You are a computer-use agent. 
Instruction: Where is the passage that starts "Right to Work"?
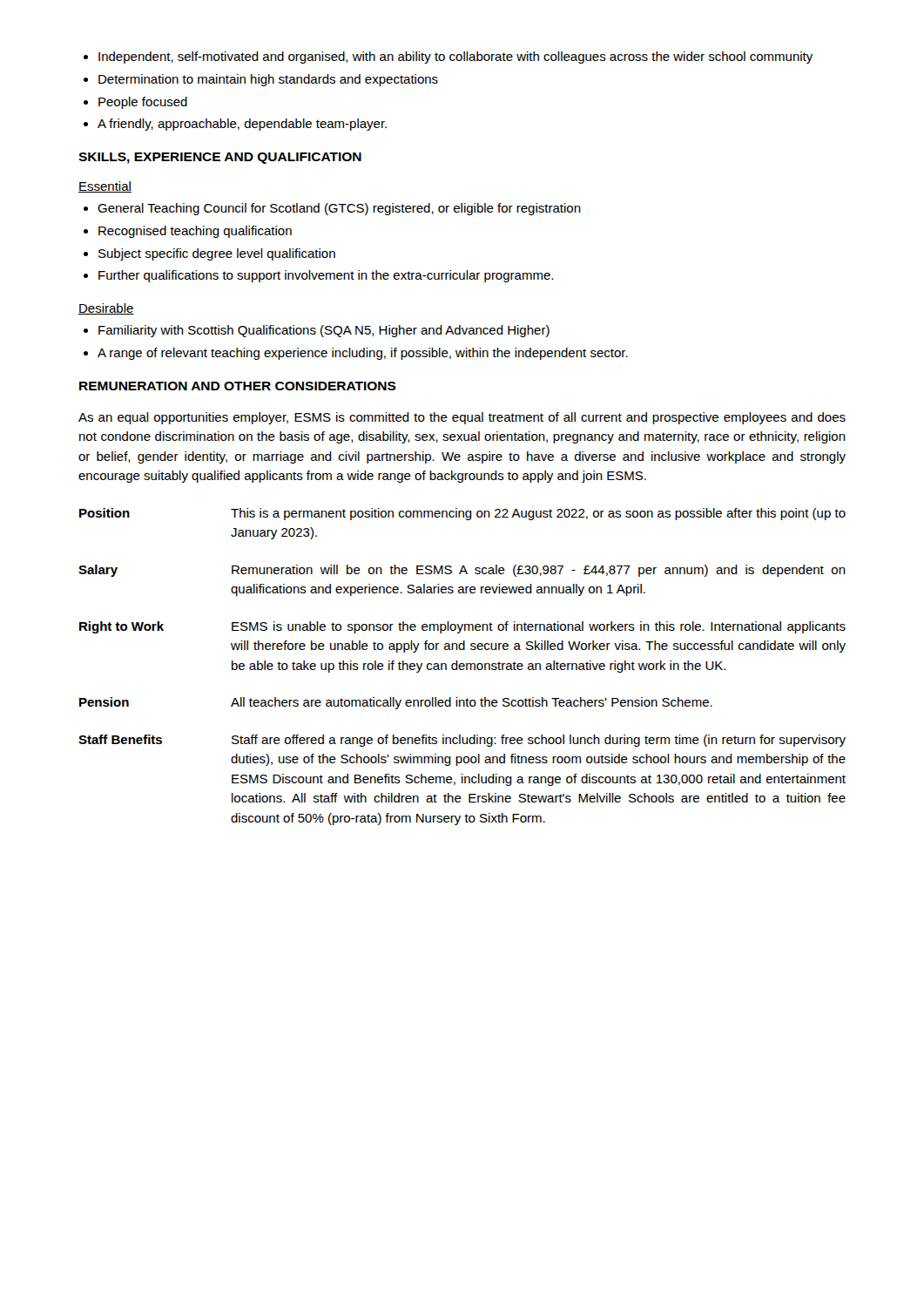tap(462, 646)
